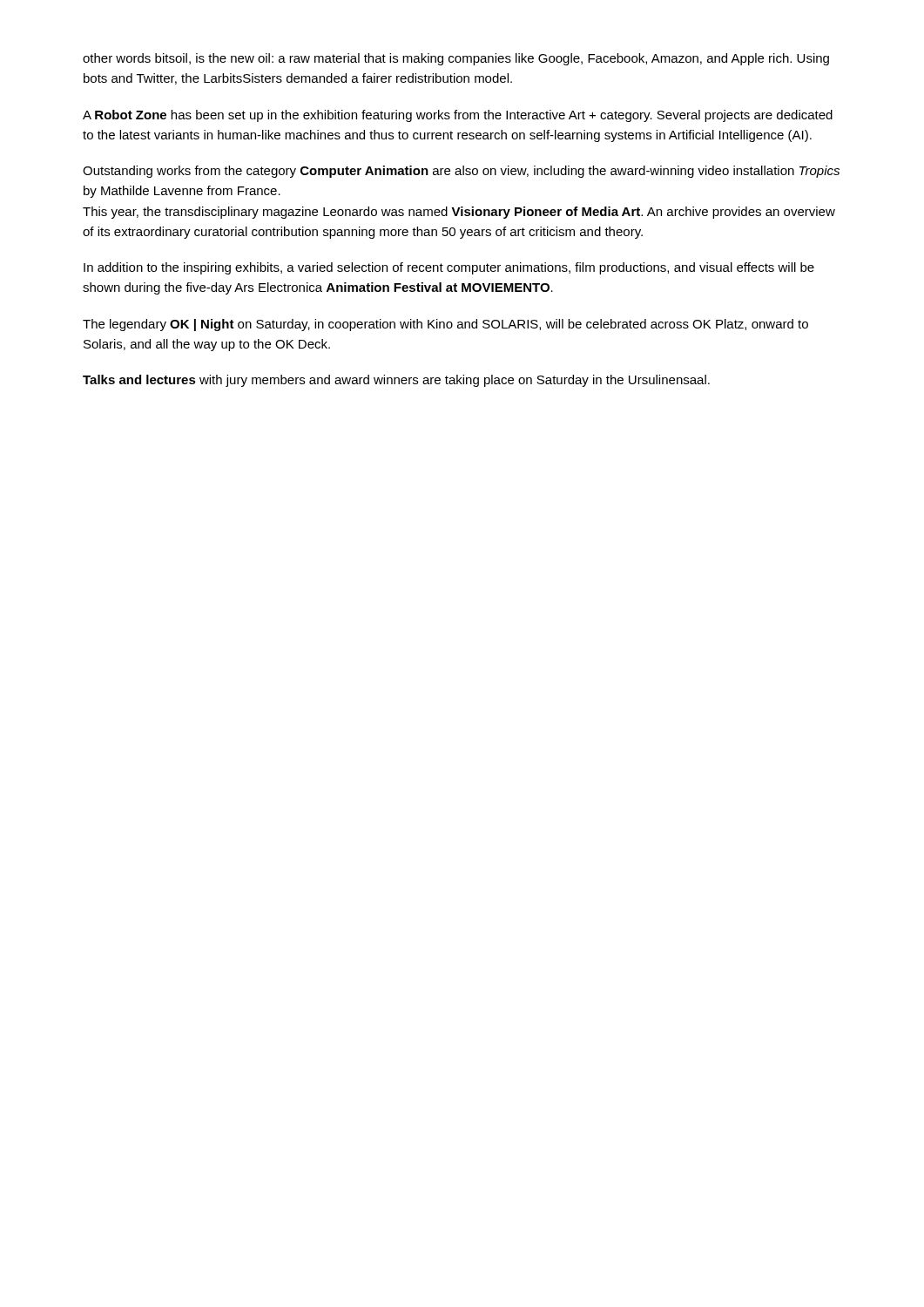The image size is (924, 1307).
Task: Find the text block starting "other words bitsoil, is the new"
Action: point(456,68)
